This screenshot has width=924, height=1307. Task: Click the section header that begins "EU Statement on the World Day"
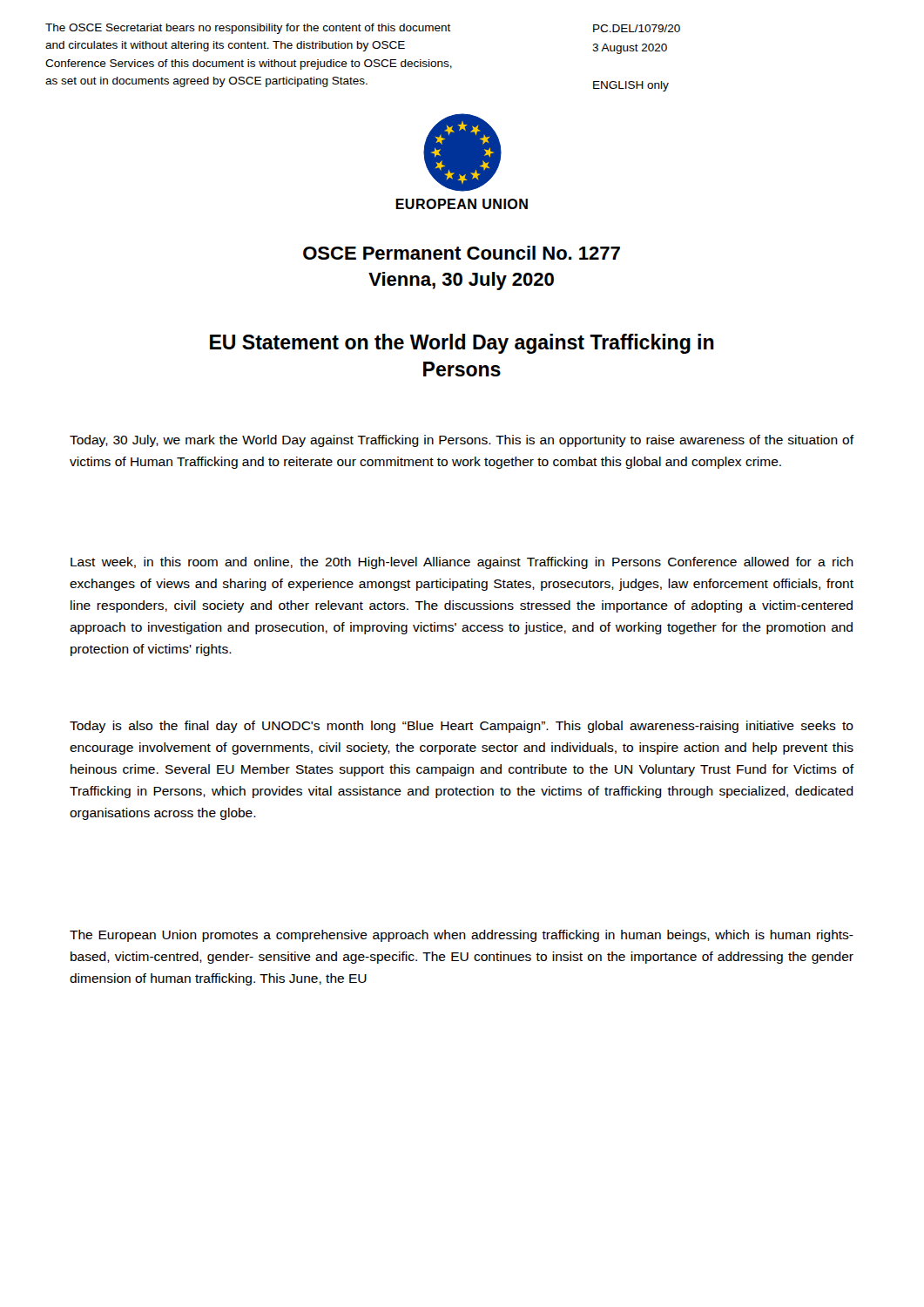coord(462,356)
